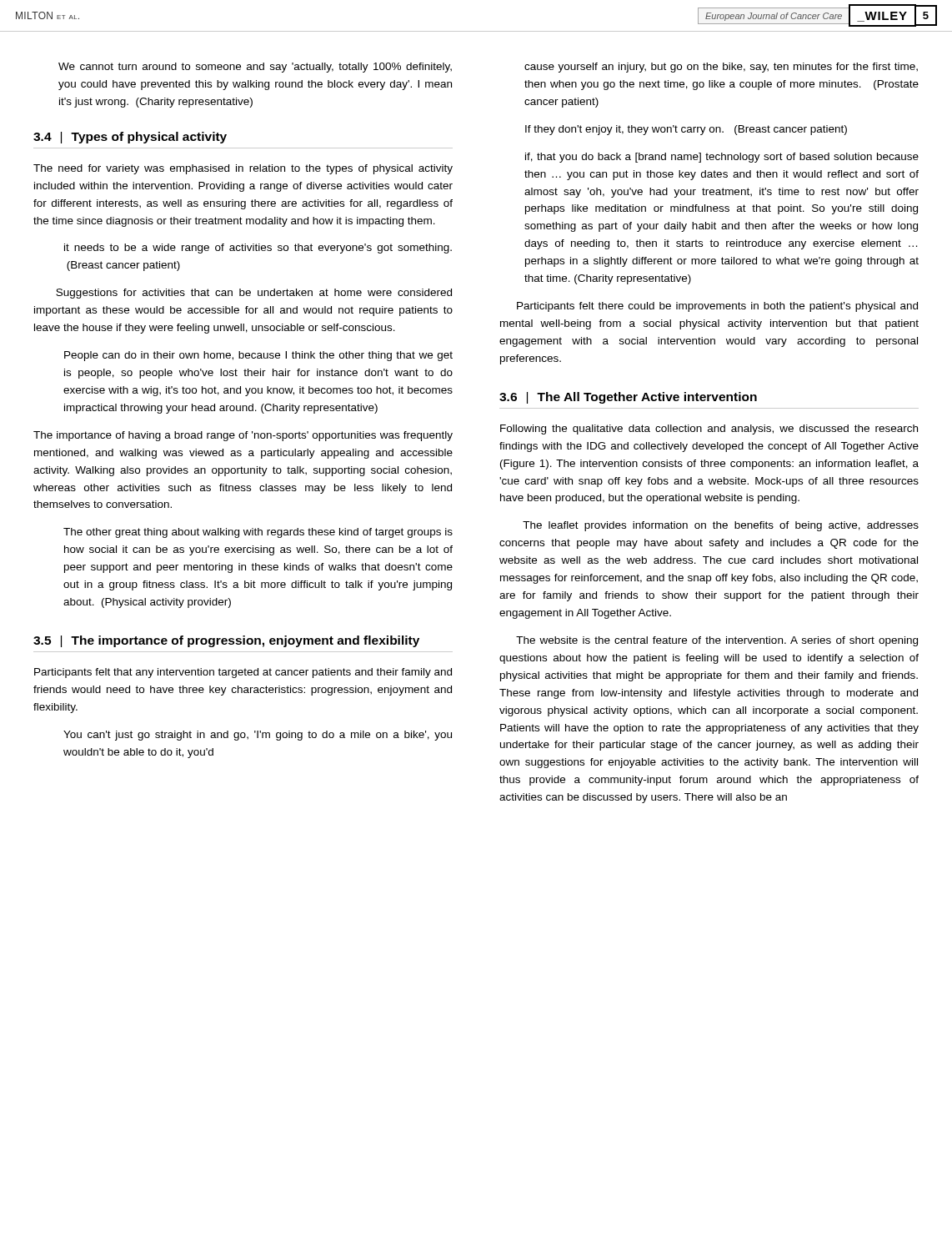
Task: Locate the section header that opens with "3.5 | The importance"
Action: [226, 641]
